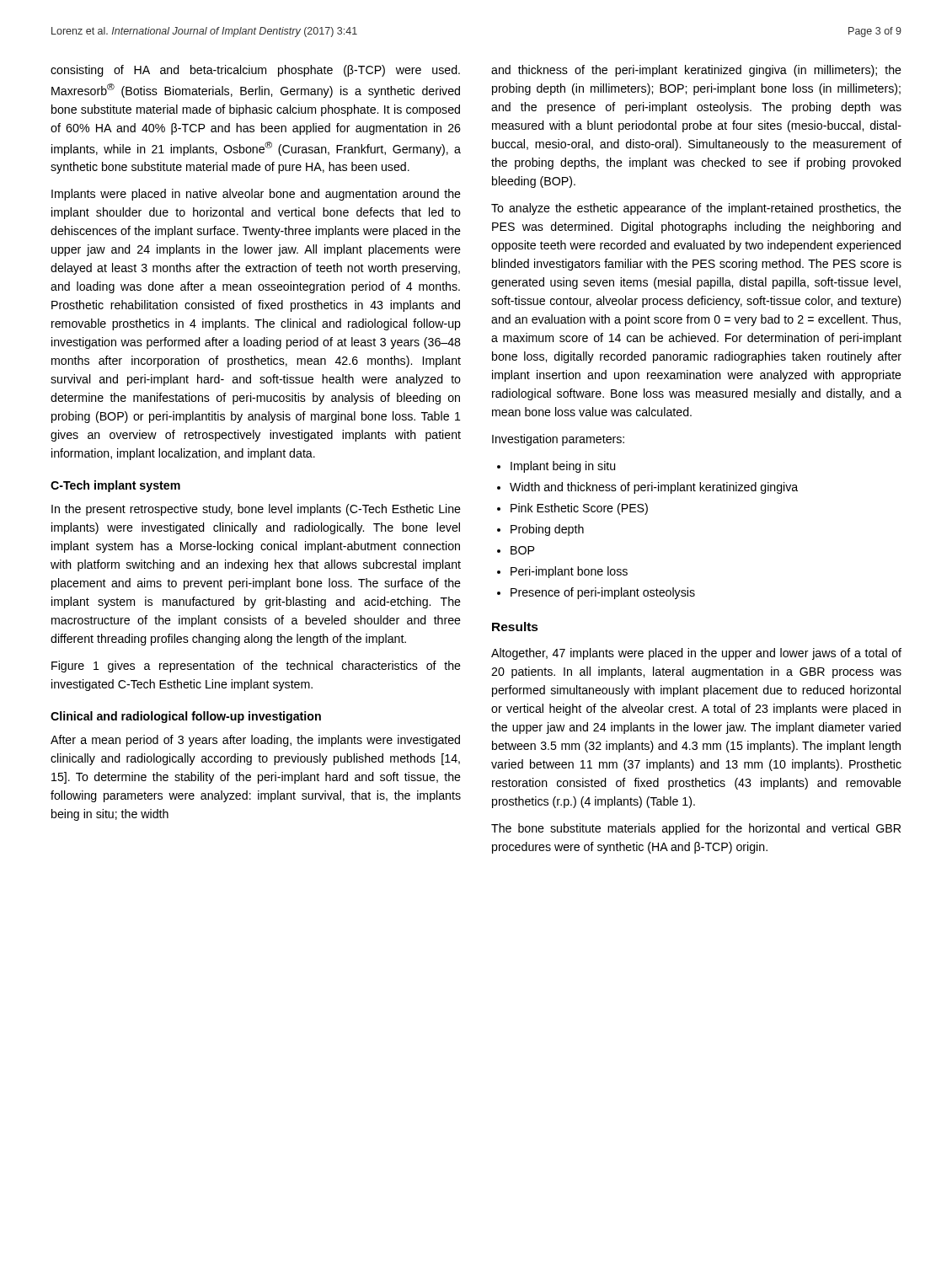Click on the text block with the text "Implants were placed"
This screenshot has width=952, height=1264.
256,324
